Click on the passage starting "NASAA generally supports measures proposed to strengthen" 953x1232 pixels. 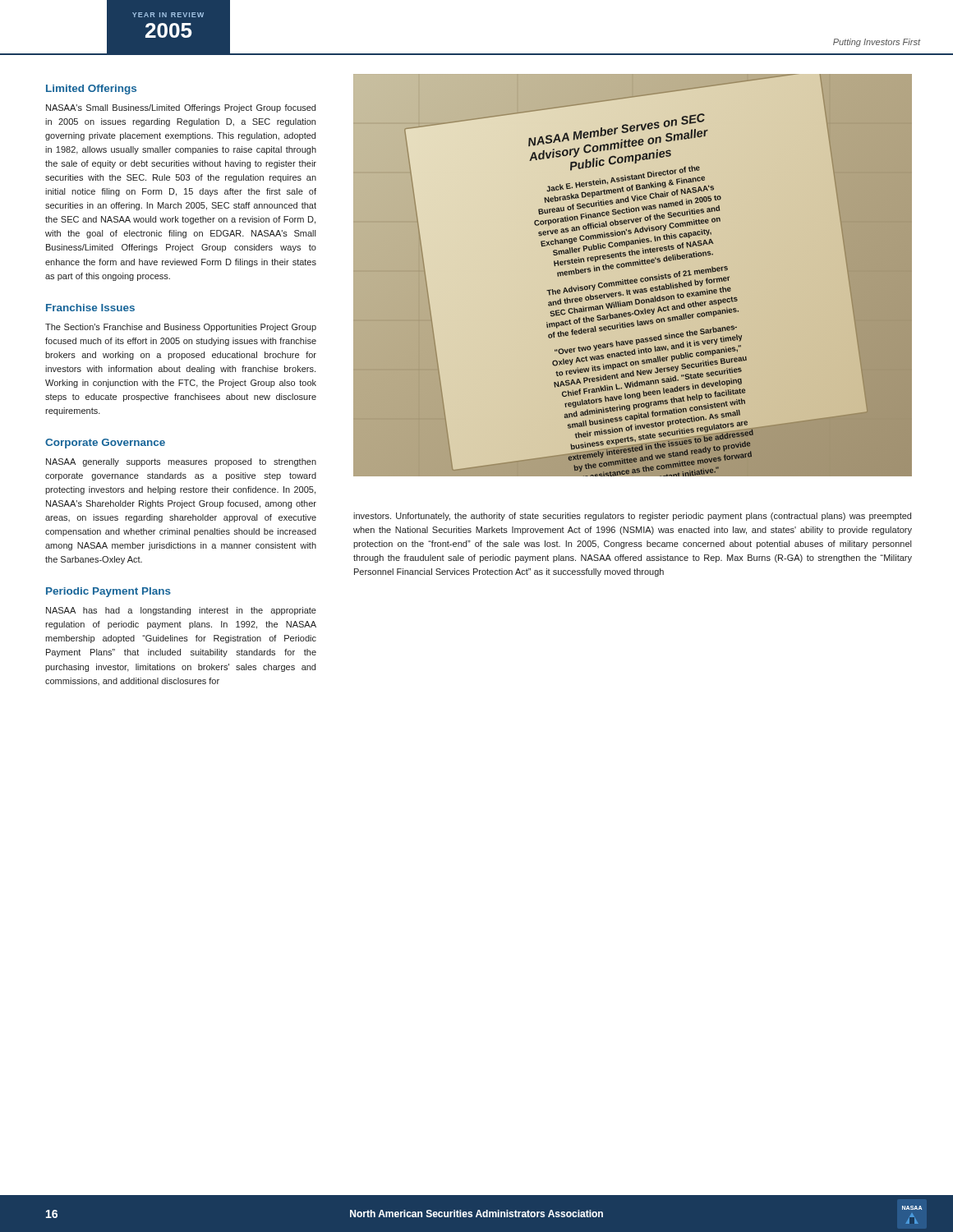(x=181, y=511)
